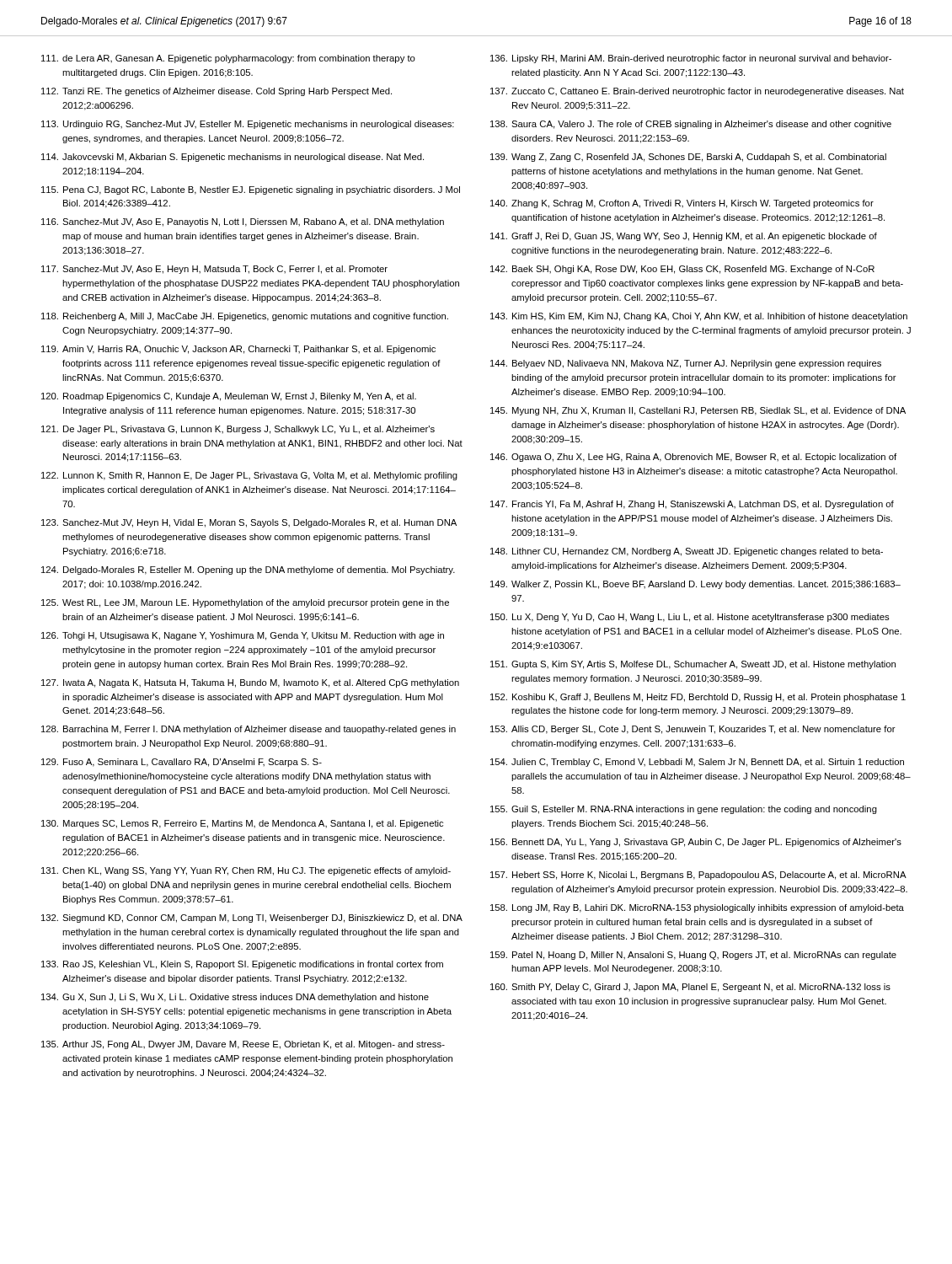Image resolution: width=952 pixels, height=1264 pixels.
Task: Navigate to the block starting "128. Barrachina M, Ferrer I. DNA"
Action: pos(251,737)
